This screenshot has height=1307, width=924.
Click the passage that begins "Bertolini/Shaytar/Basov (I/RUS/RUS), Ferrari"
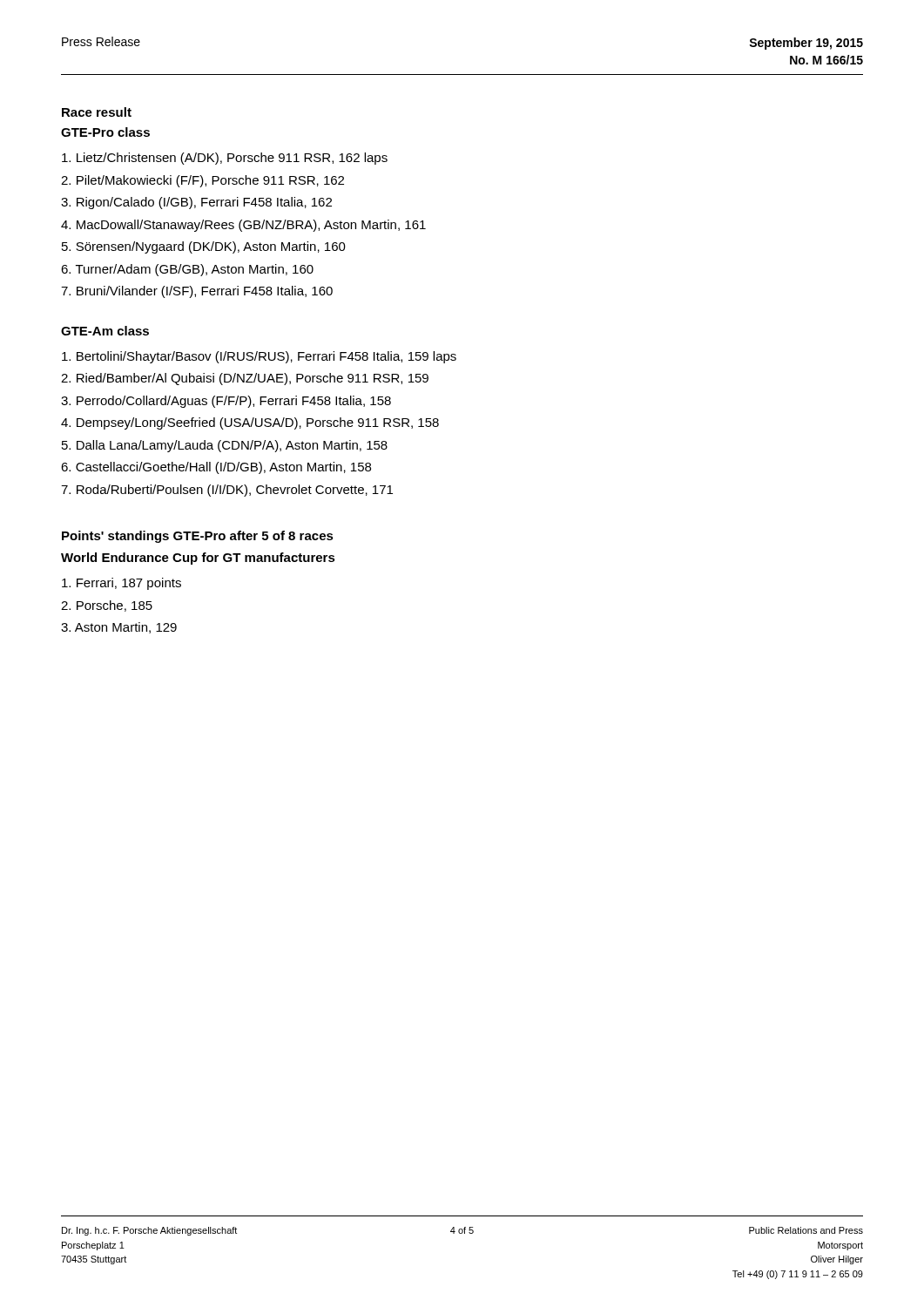(259, 356)
